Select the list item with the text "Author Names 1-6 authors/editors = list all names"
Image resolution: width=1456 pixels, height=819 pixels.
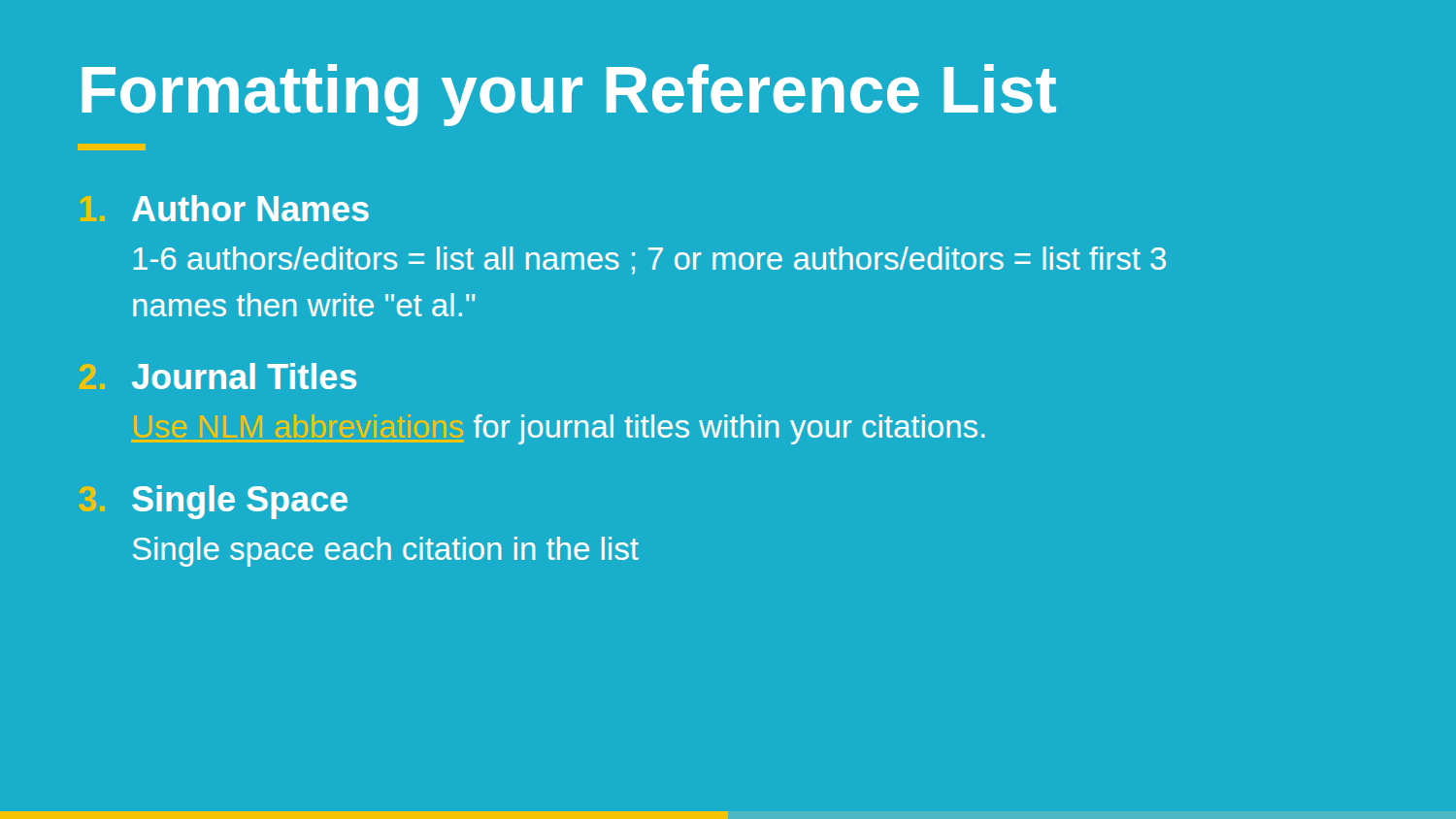[728, 259]
